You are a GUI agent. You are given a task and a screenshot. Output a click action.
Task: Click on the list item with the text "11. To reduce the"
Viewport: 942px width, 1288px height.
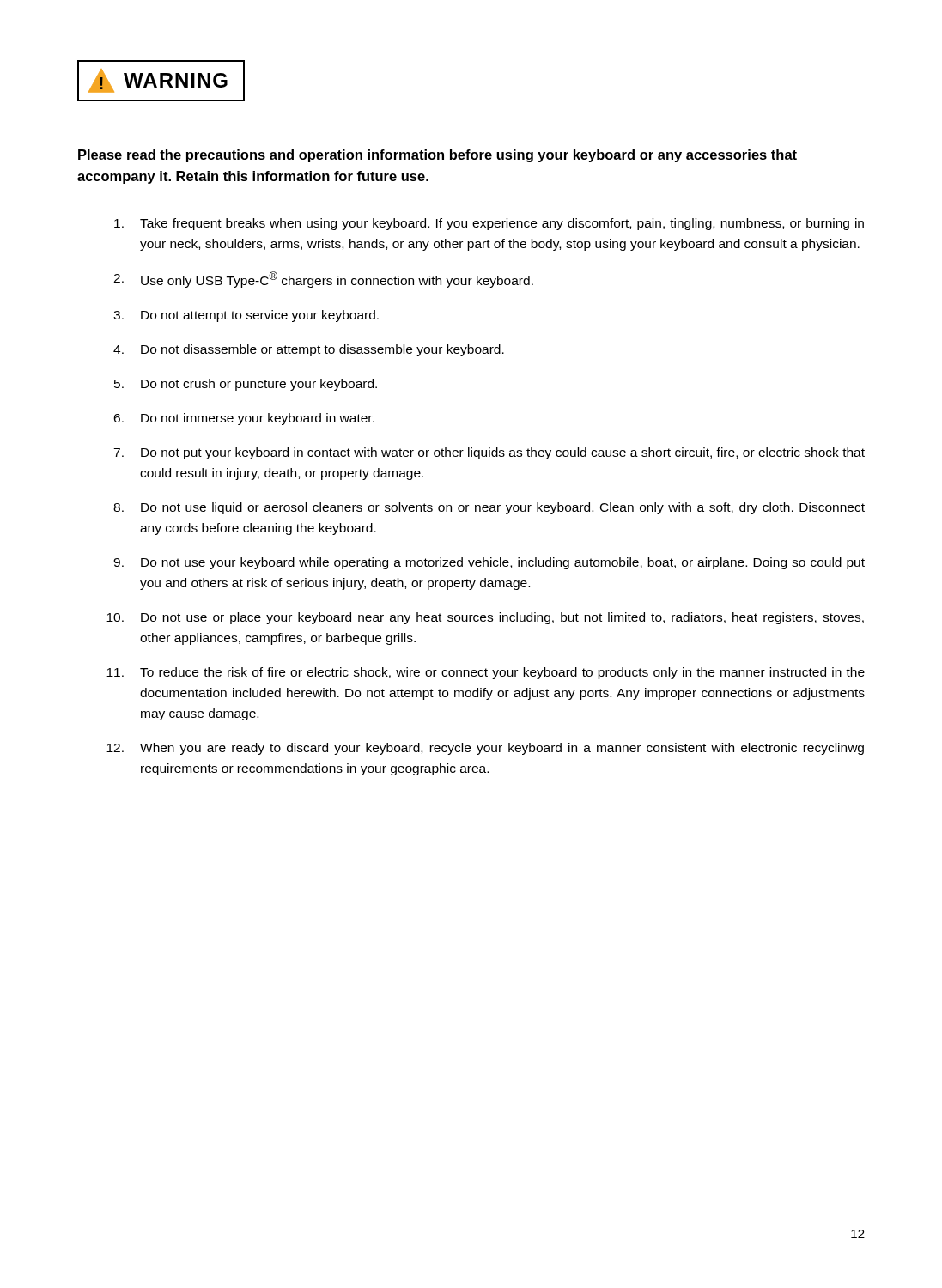point(471,693)
